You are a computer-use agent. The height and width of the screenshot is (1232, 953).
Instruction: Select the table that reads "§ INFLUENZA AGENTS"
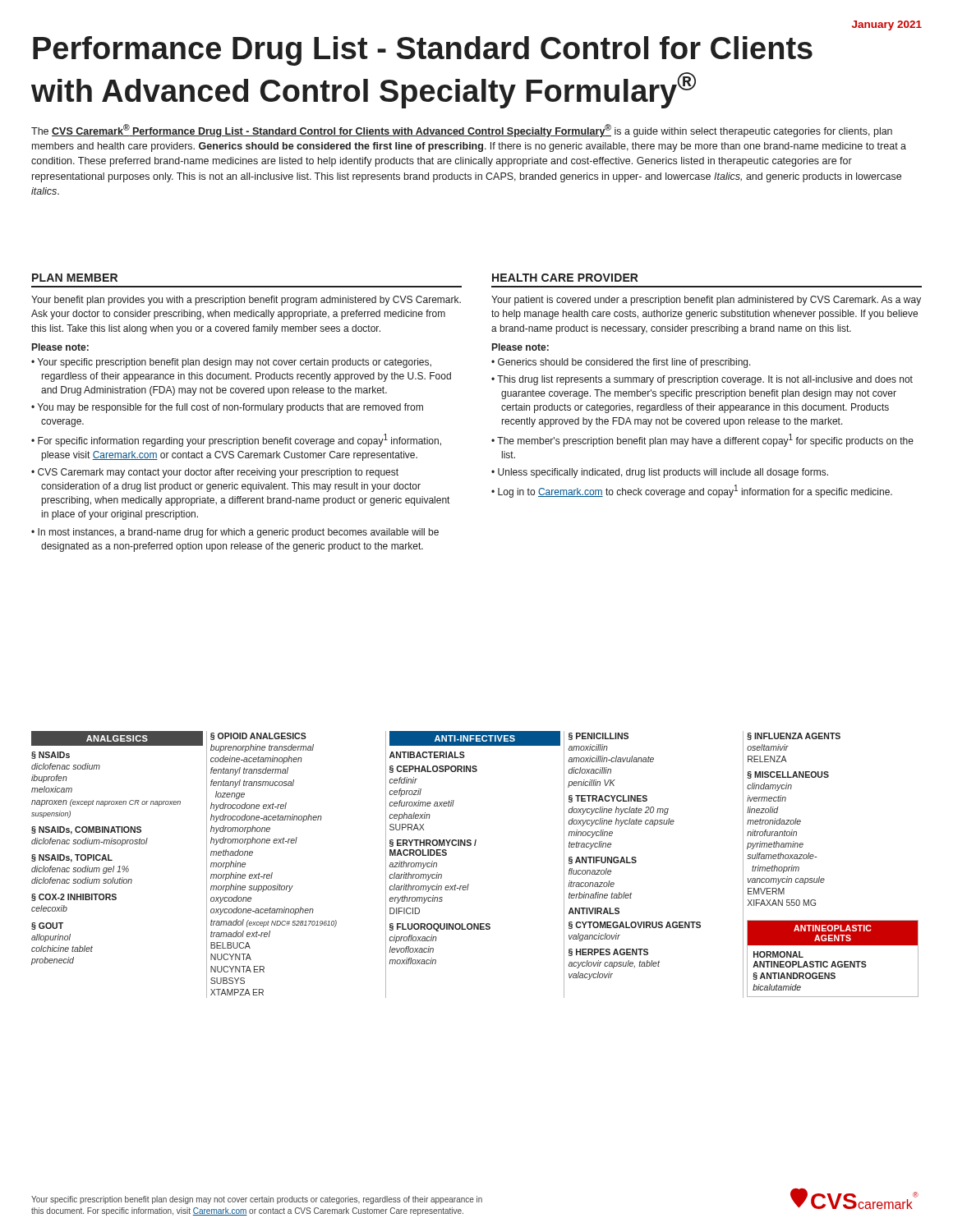point(833,864)
